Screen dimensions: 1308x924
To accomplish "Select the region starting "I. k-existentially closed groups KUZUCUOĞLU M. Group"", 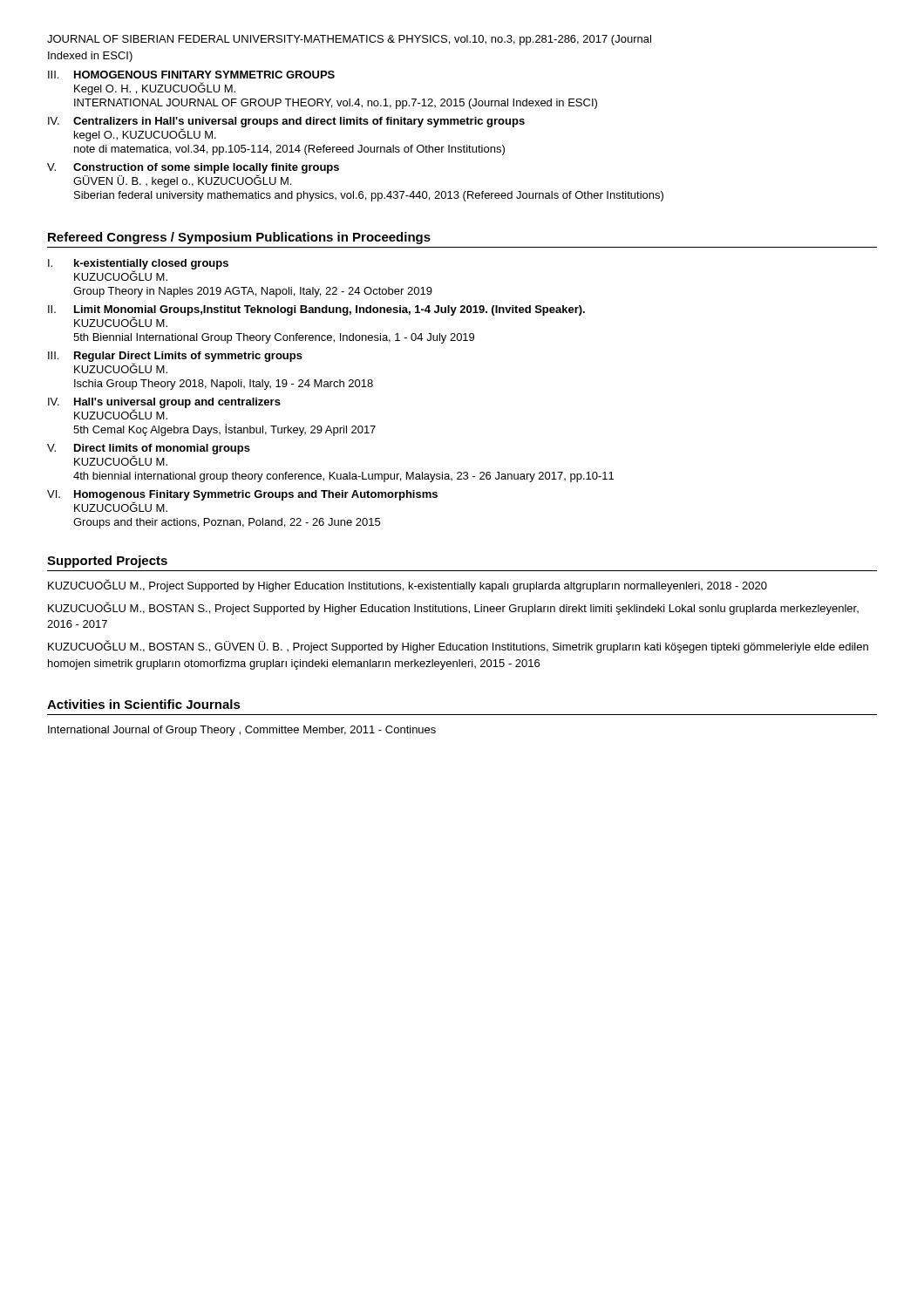I will 138,270.
